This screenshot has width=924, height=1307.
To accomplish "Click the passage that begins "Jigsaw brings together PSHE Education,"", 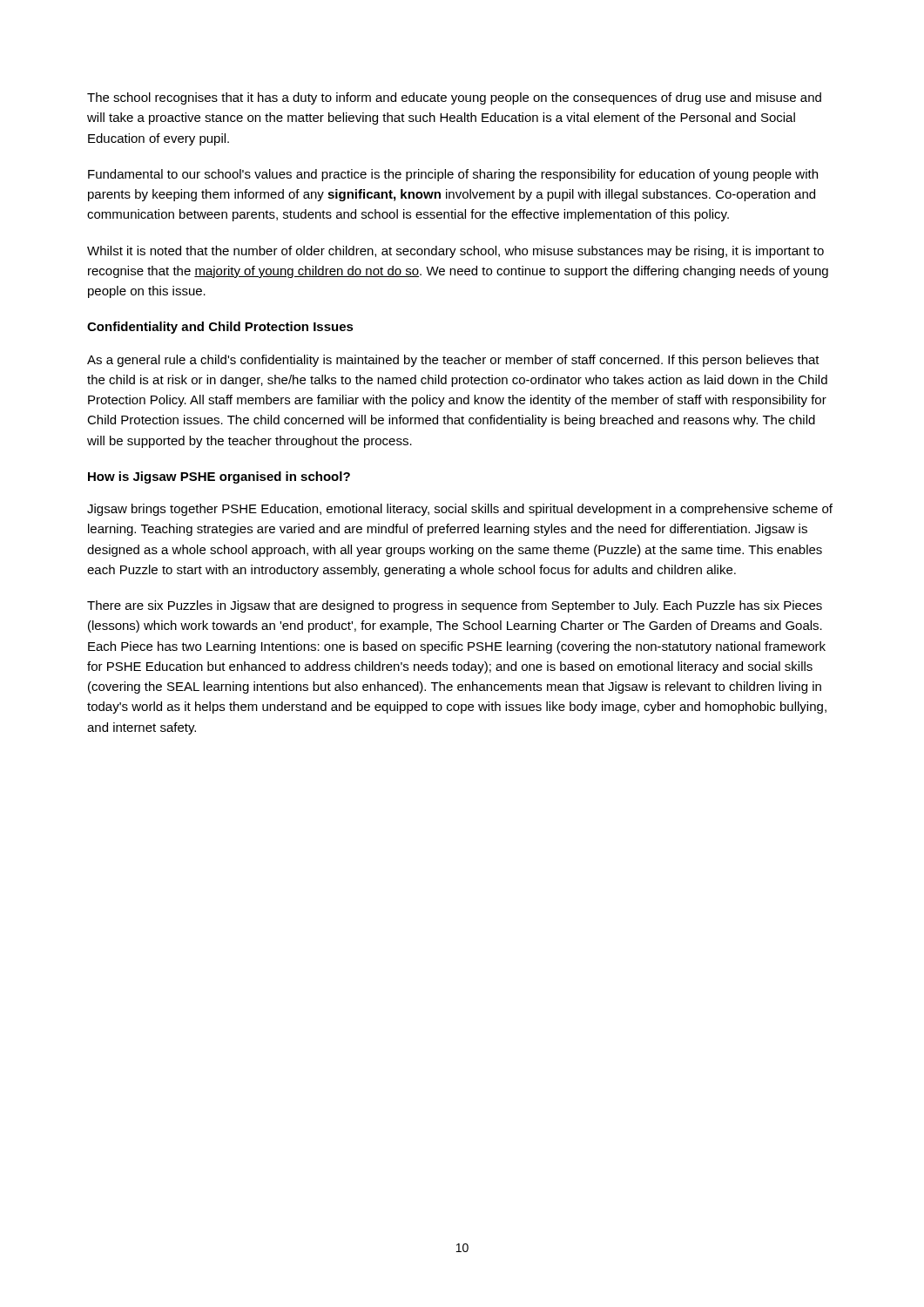I will tap(462, 539).
